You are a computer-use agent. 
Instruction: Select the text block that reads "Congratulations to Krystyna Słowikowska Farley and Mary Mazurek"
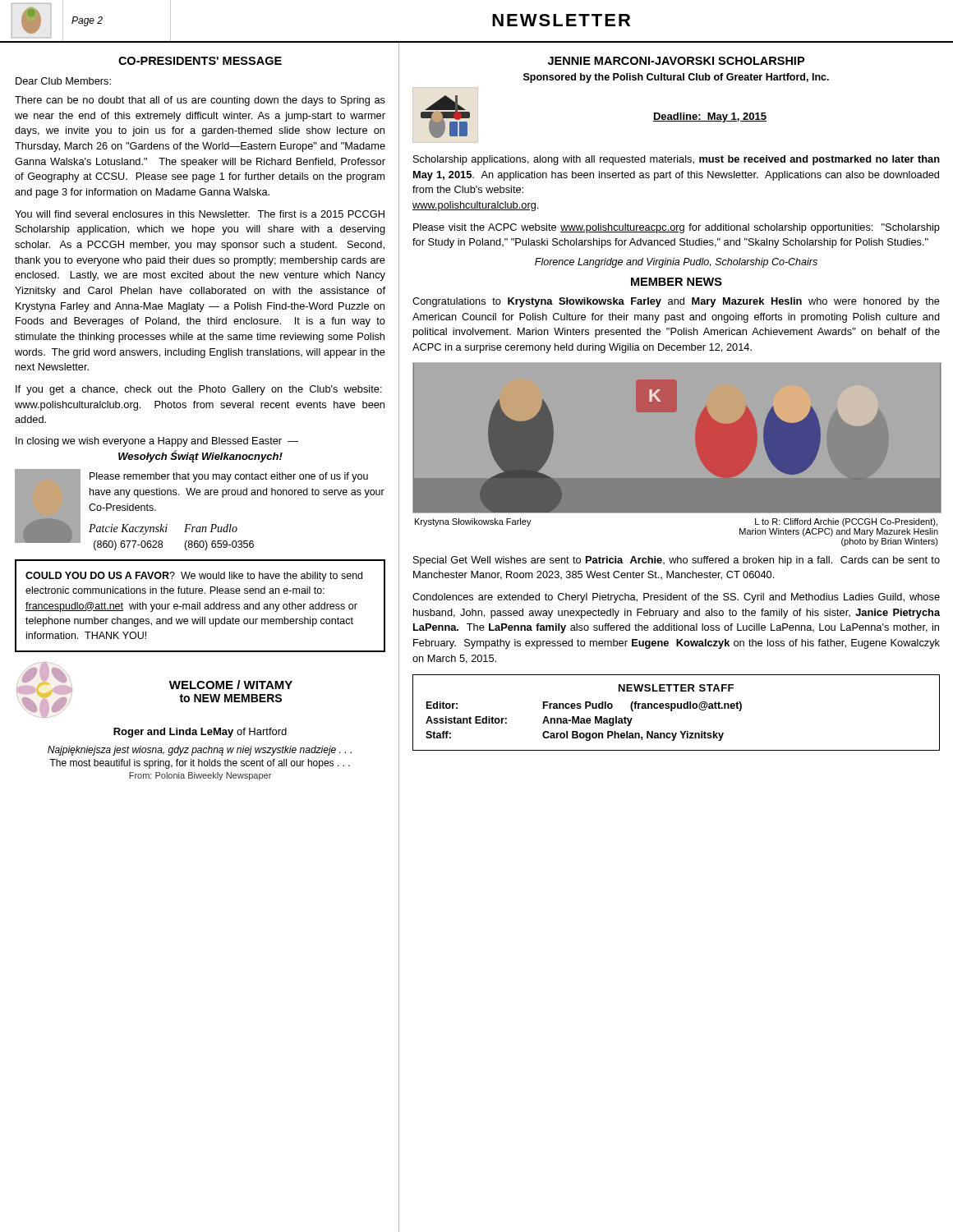click(676, 324)
